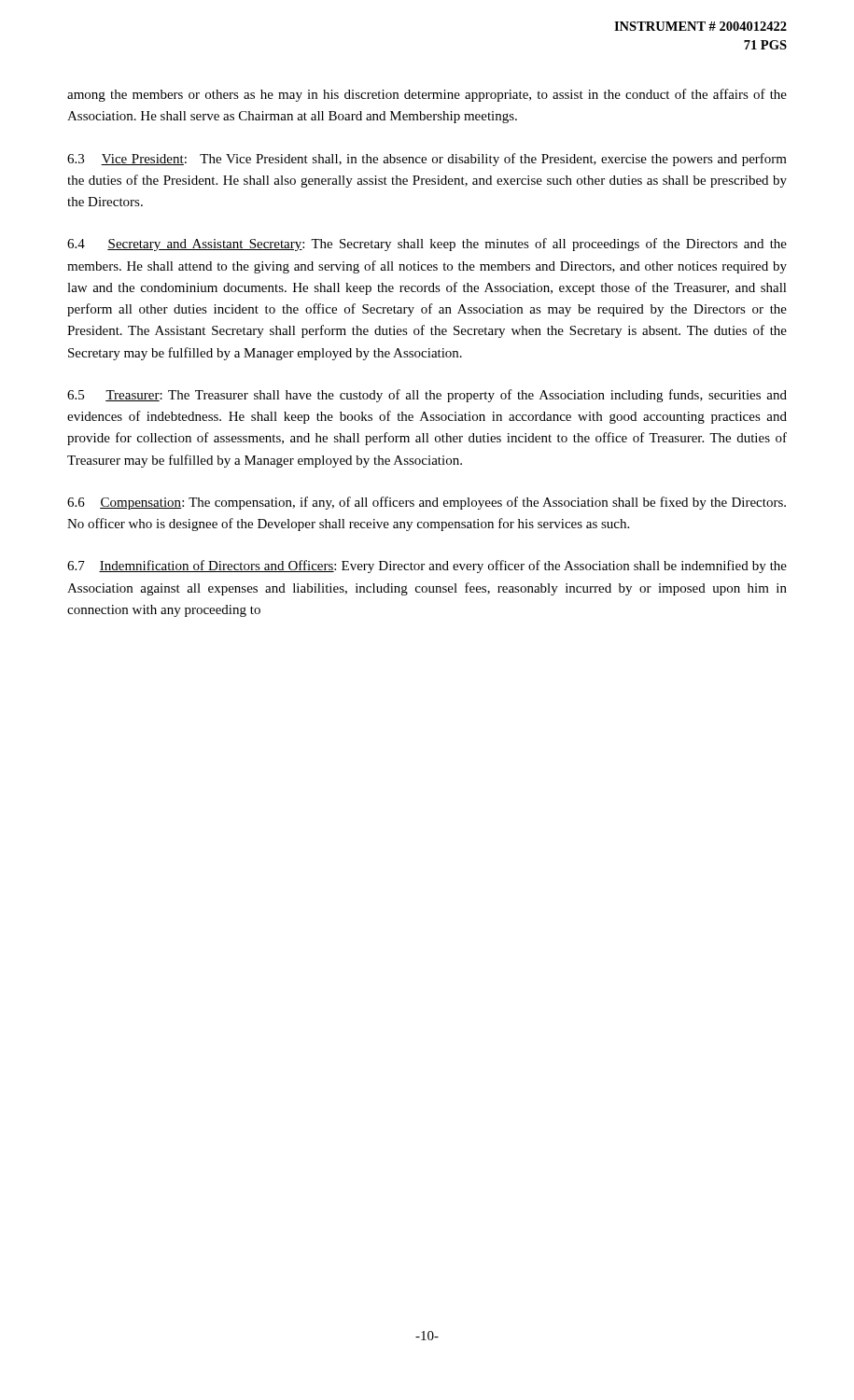Point to the element starting "5 Treasurer: The Treasurer shall"

coord(427,427)
